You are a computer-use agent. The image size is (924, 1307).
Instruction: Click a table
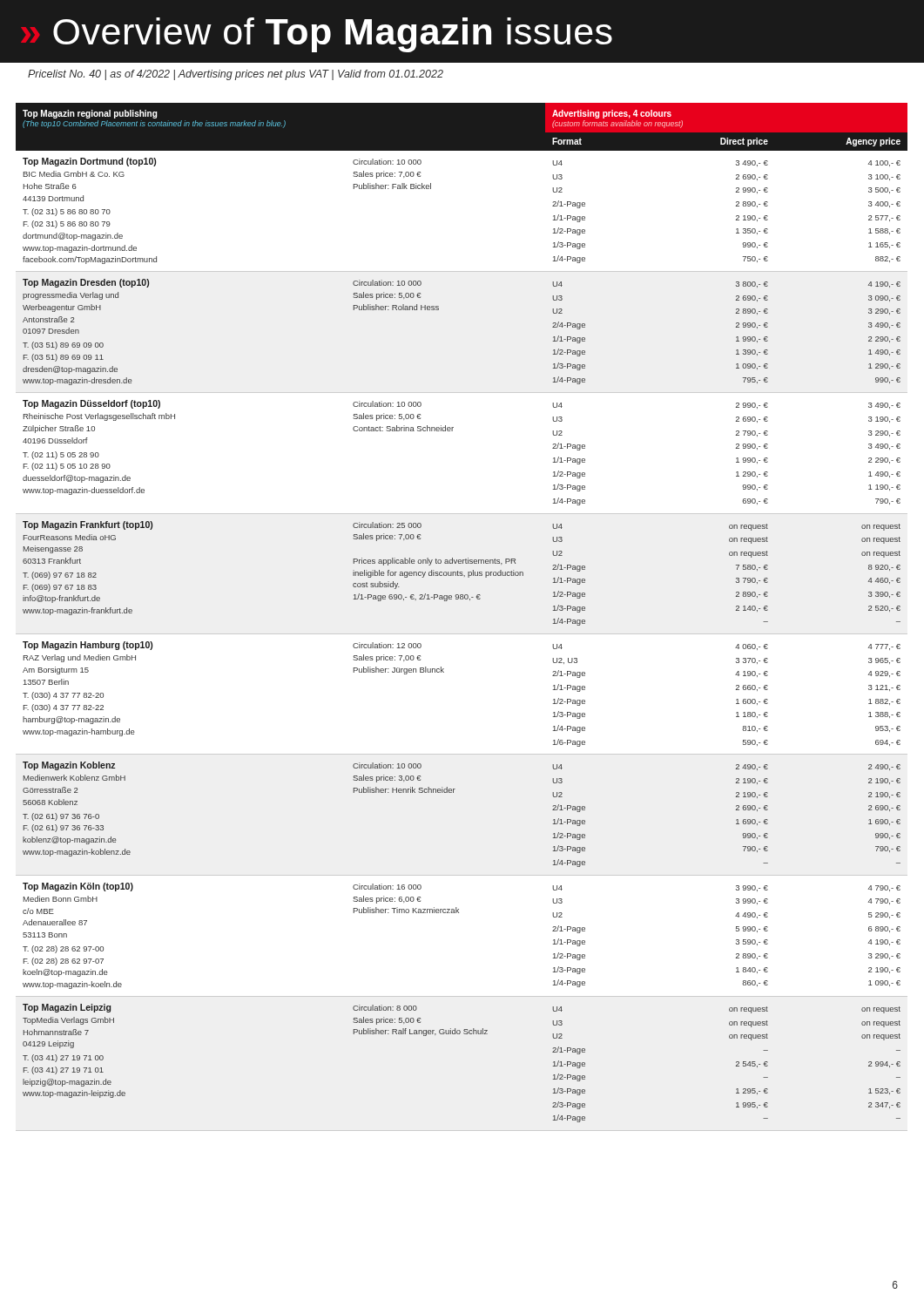pyautogui.click(x=462, y=617)
